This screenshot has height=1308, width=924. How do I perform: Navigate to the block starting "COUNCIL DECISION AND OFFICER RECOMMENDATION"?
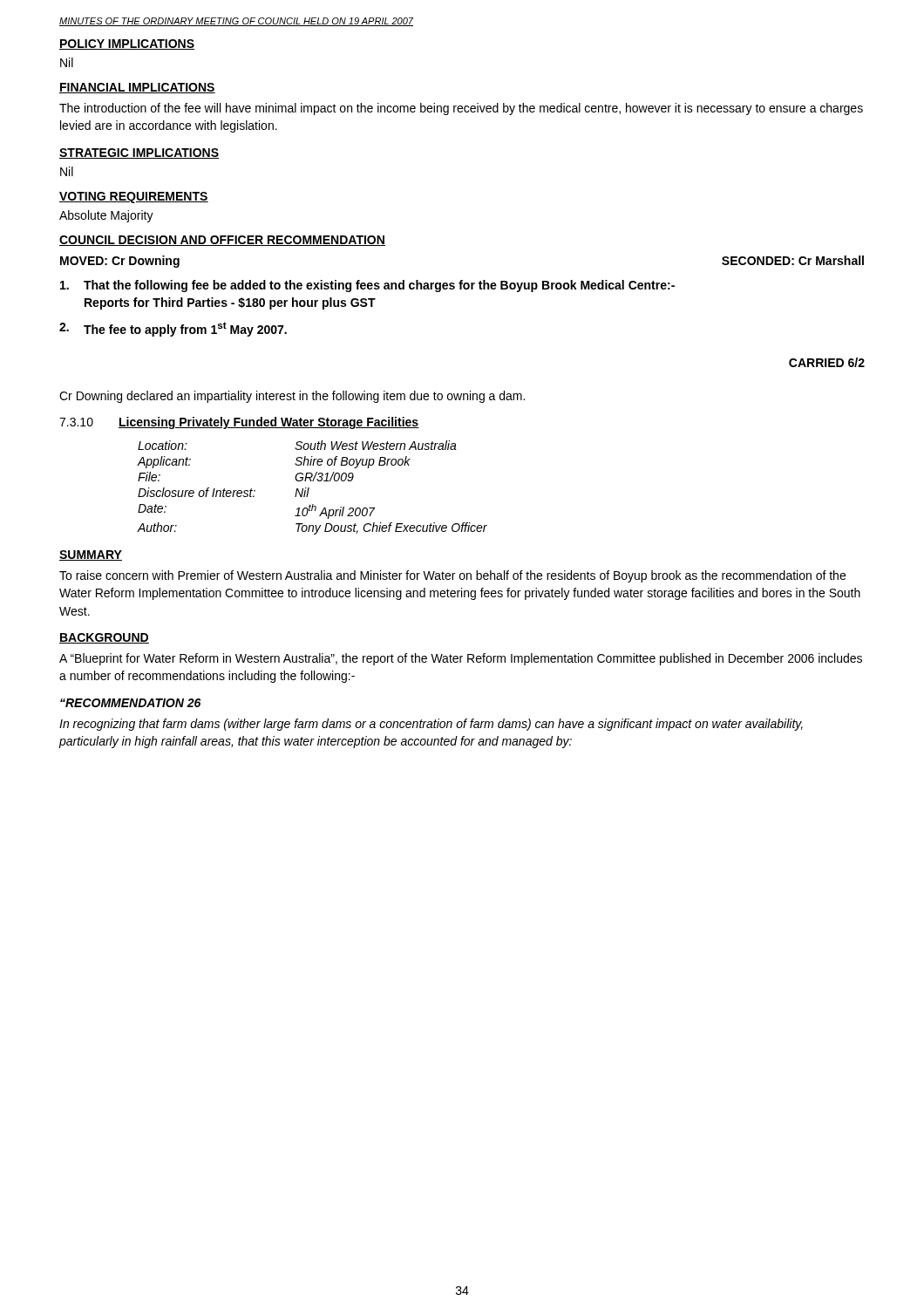(222, 239)
